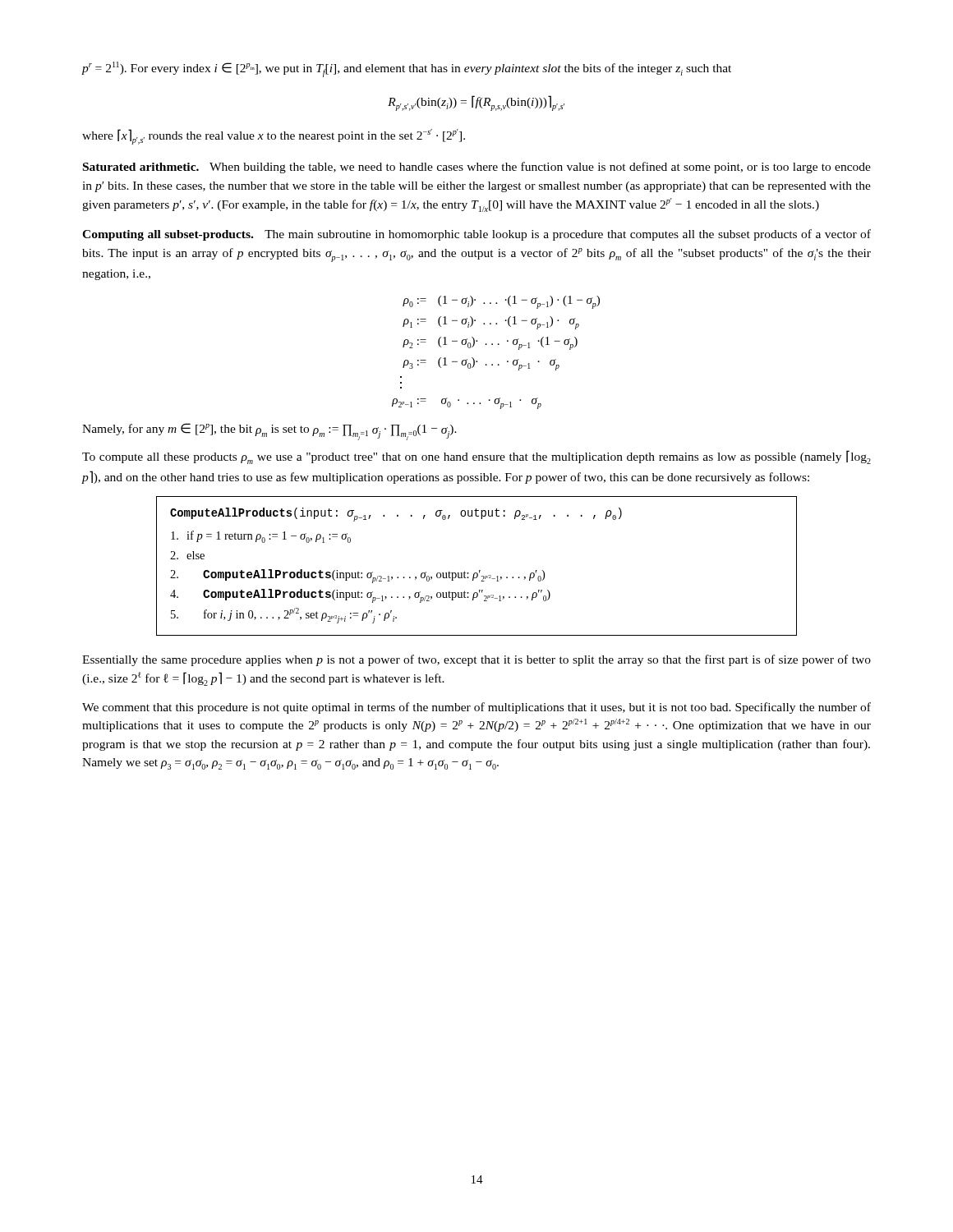Select the text starting "where ⌈x⌉p′,s′ rounds the real value"
The height and width of the screenshot is (1232, 953).
click(x=274, y=136)
